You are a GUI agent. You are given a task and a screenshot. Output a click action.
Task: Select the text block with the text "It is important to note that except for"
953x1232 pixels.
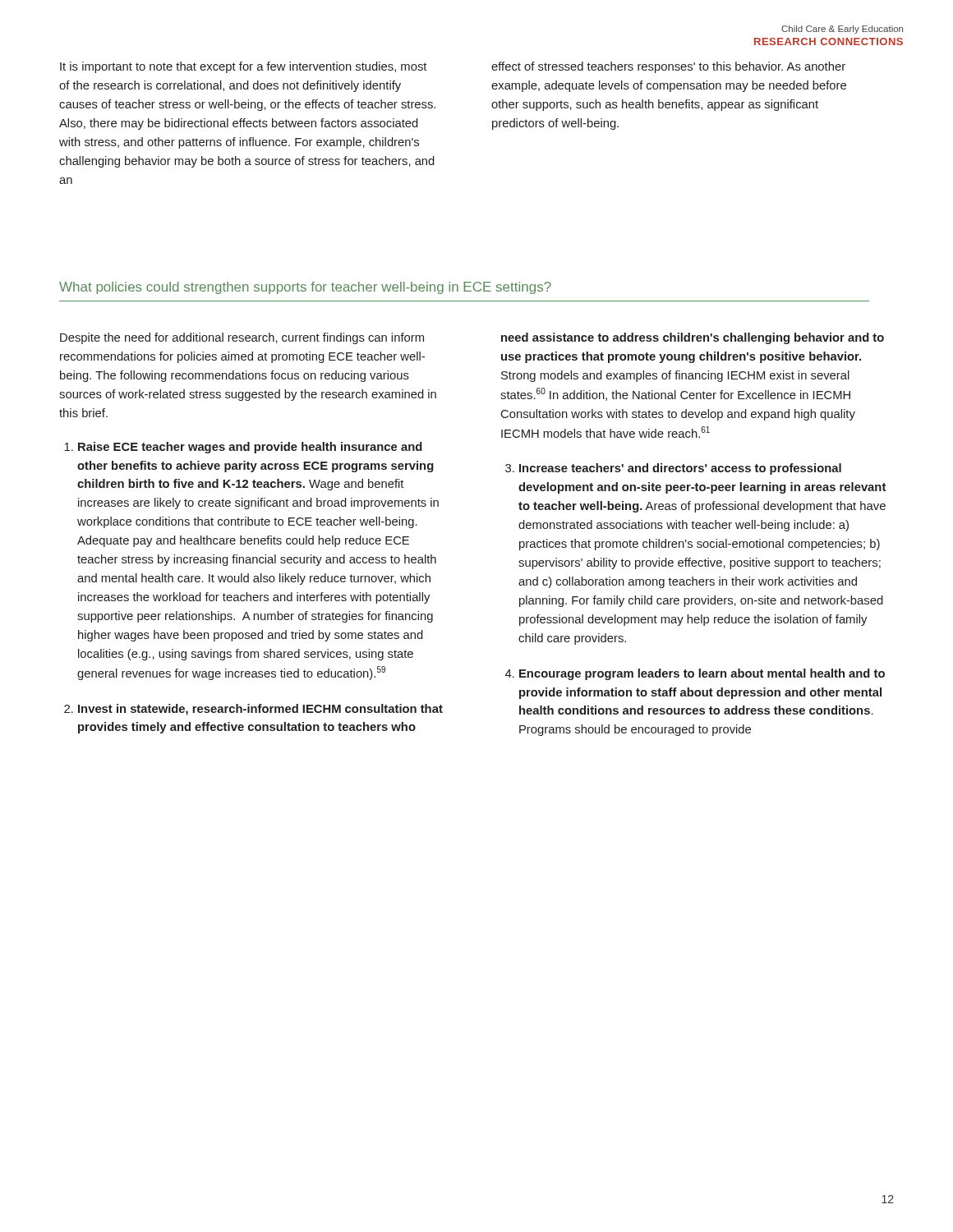(248, 123)
